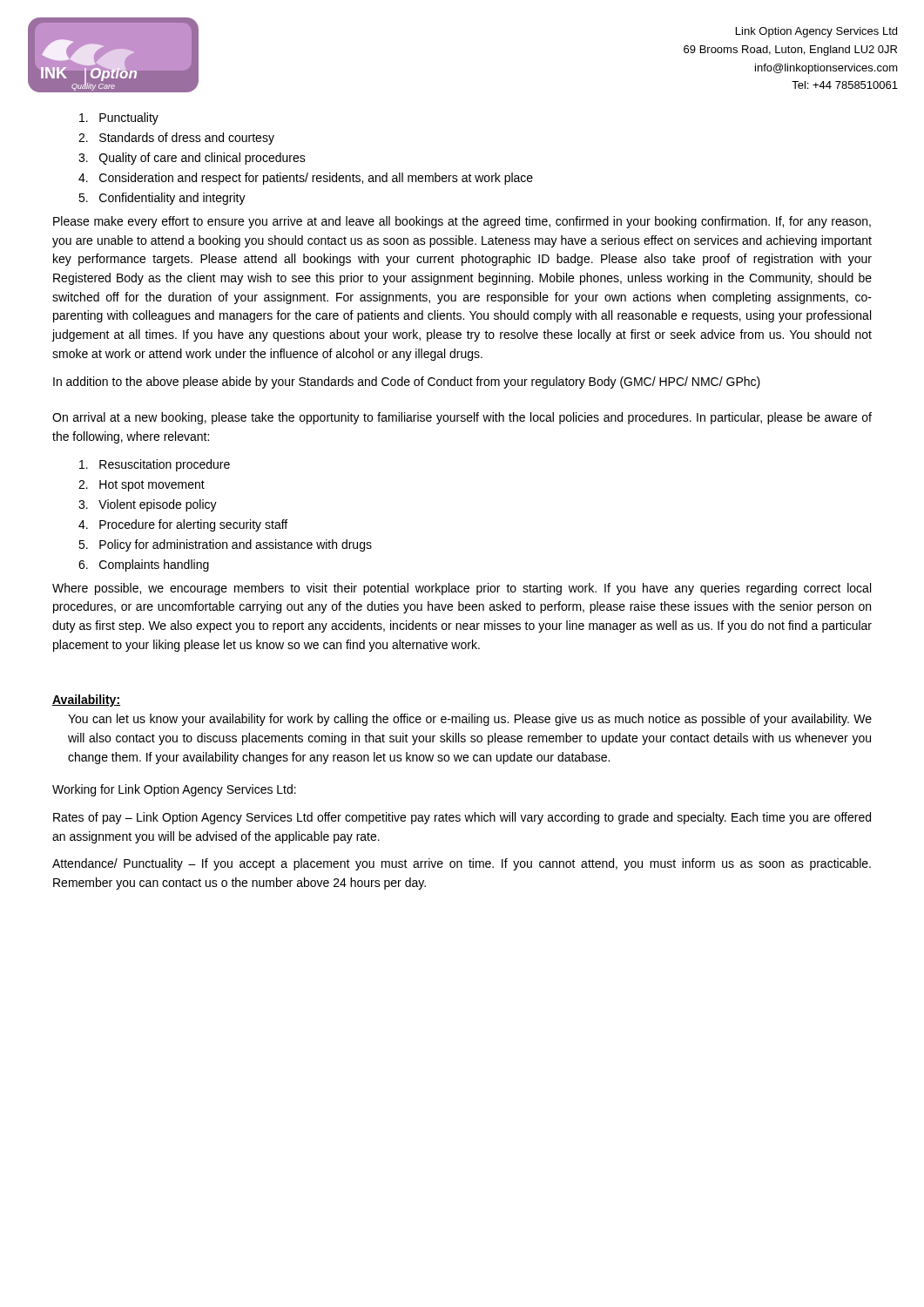Where does it say "5. Confidentiality and integrity"?
924x1307 pixels.
point(162,198)
